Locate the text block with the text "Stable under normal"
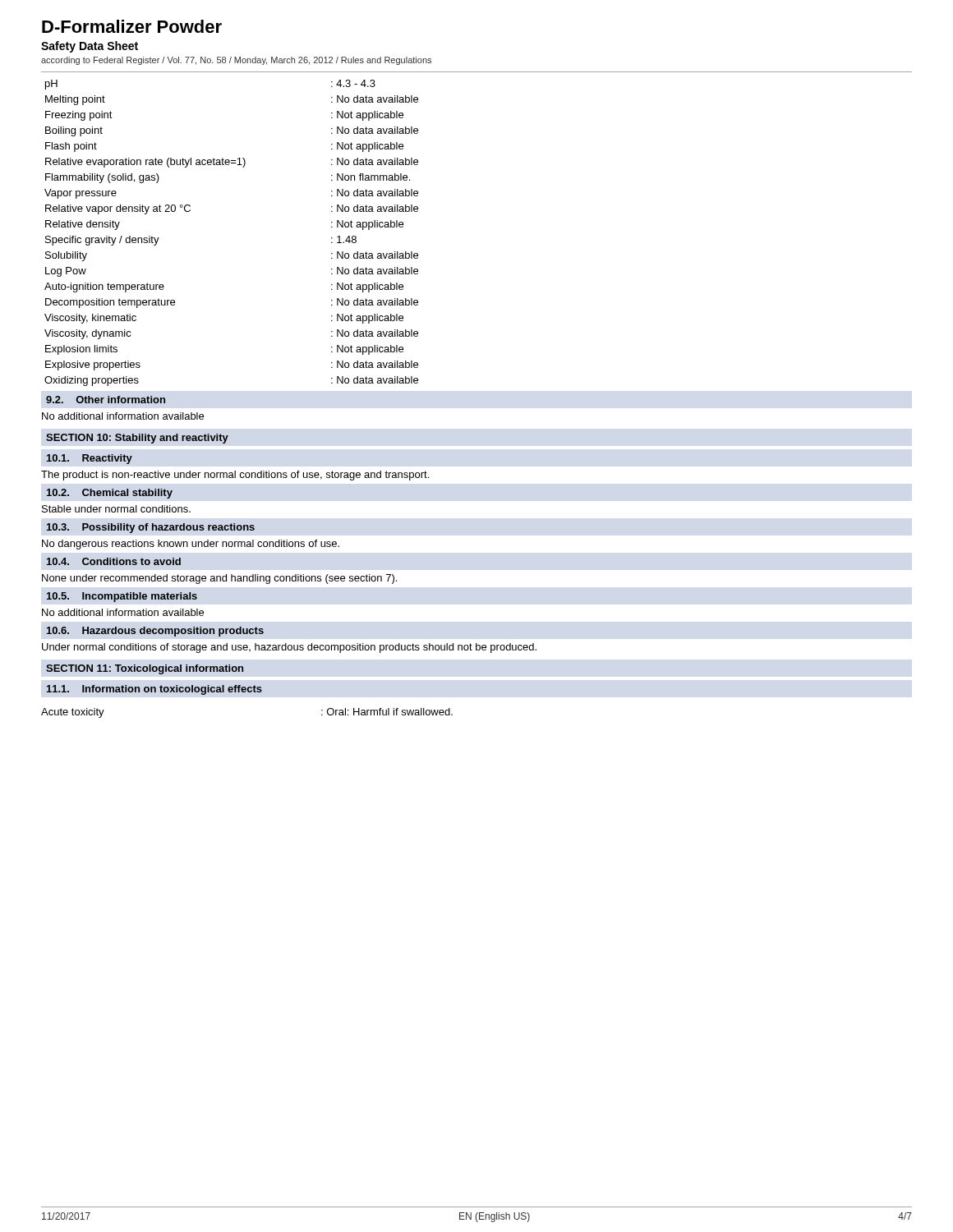This screenshot has height=1232, width=953. click(x=116, y=509)
